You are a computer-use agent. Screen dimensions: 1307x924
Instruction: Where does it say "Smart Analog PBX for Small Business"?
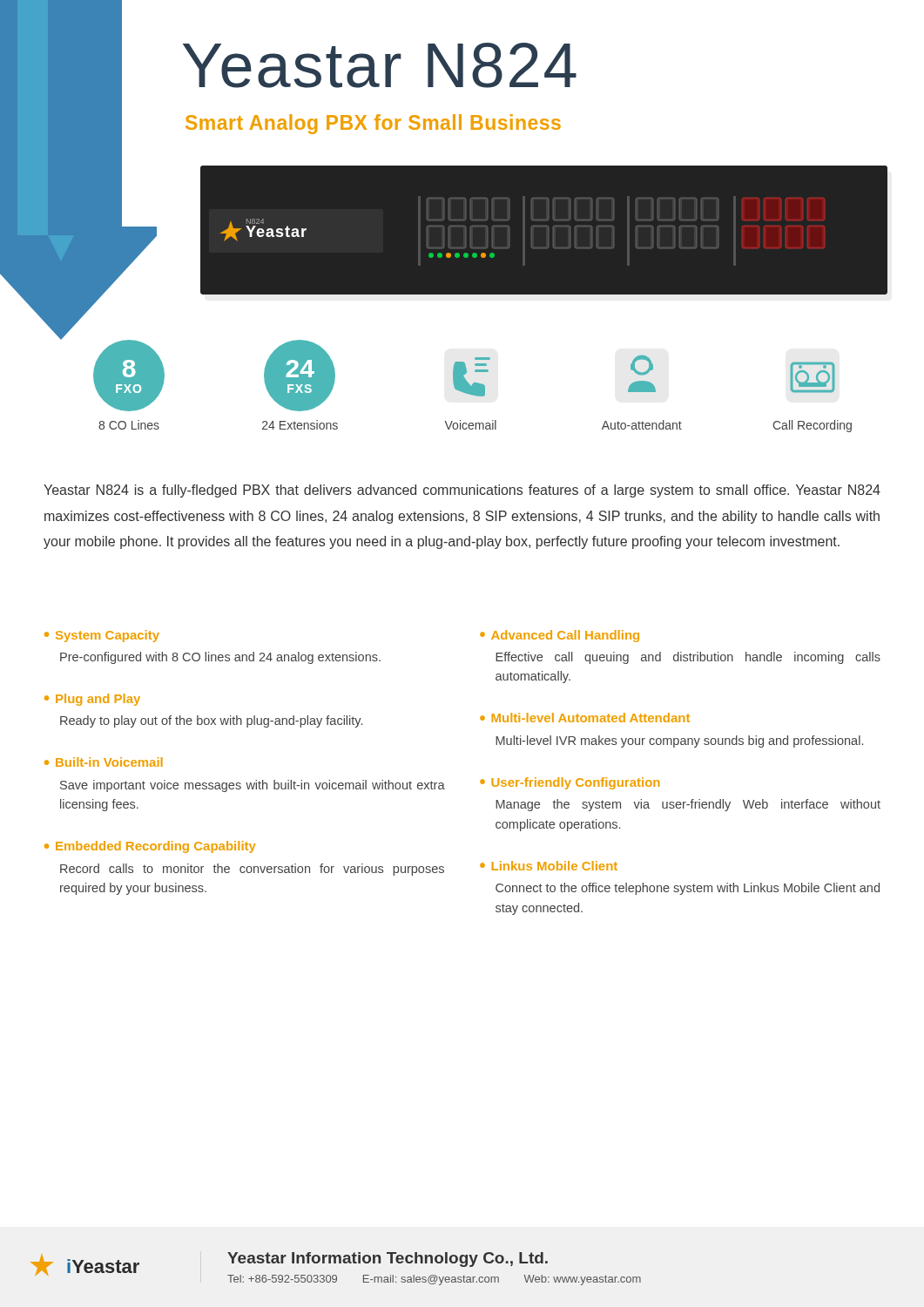[x=541, y=123]
